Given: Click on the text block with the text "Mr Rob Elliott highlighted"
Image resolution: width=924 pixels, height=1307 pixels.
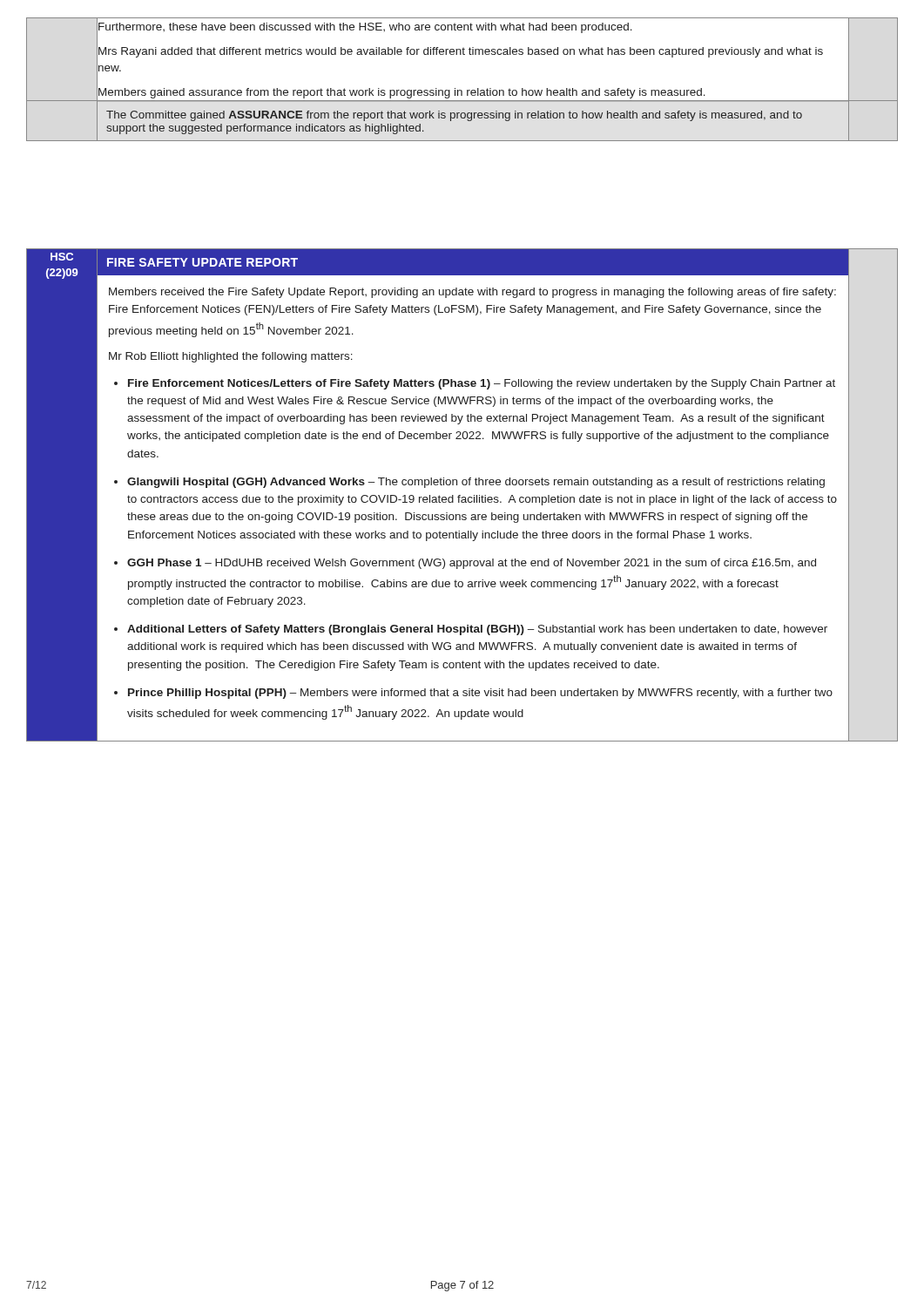Looking at the screenshot, I should [231, 356].
